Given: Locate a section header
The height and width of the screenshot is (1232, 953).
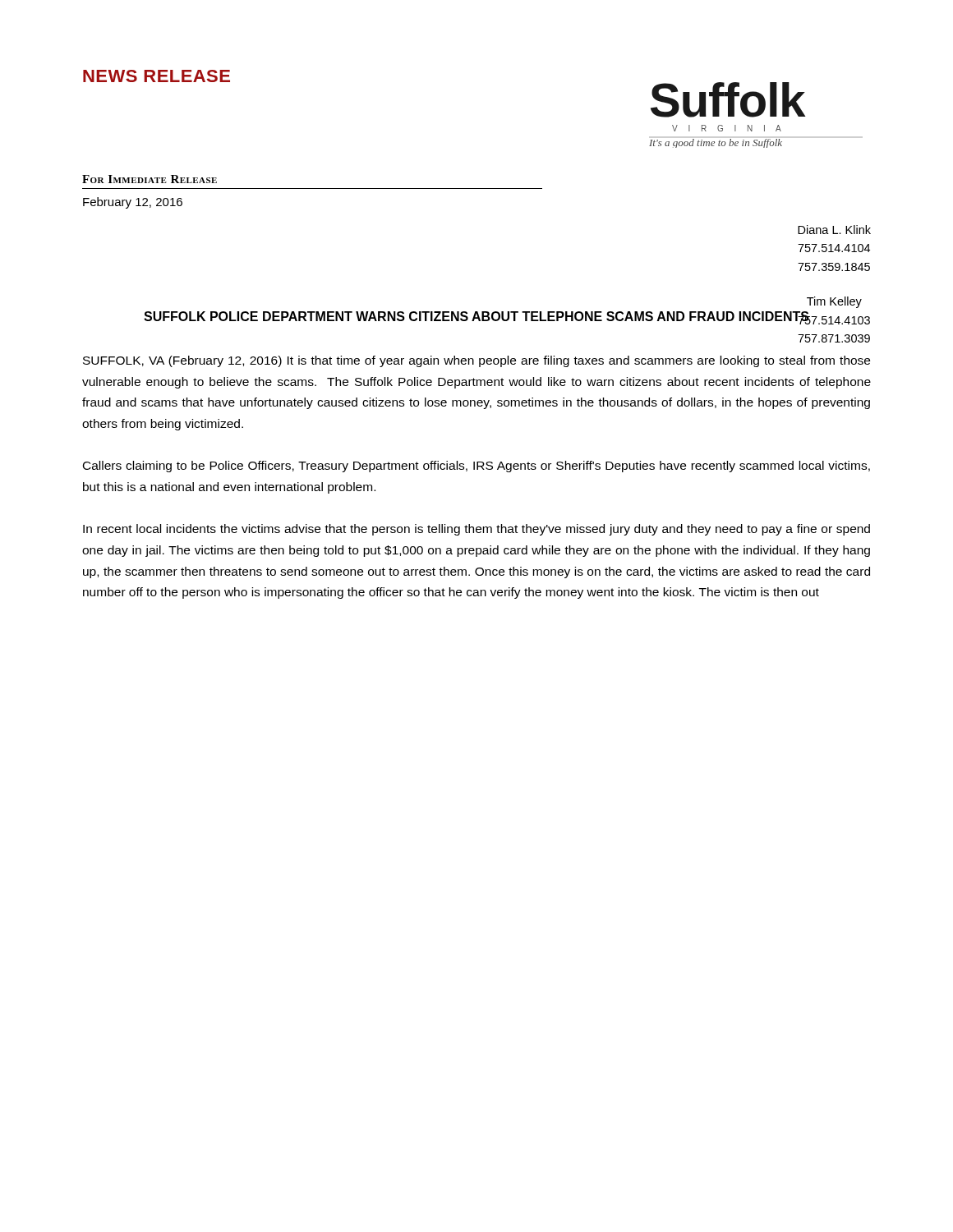Looking at the screenshot, I should click(476, 317).
